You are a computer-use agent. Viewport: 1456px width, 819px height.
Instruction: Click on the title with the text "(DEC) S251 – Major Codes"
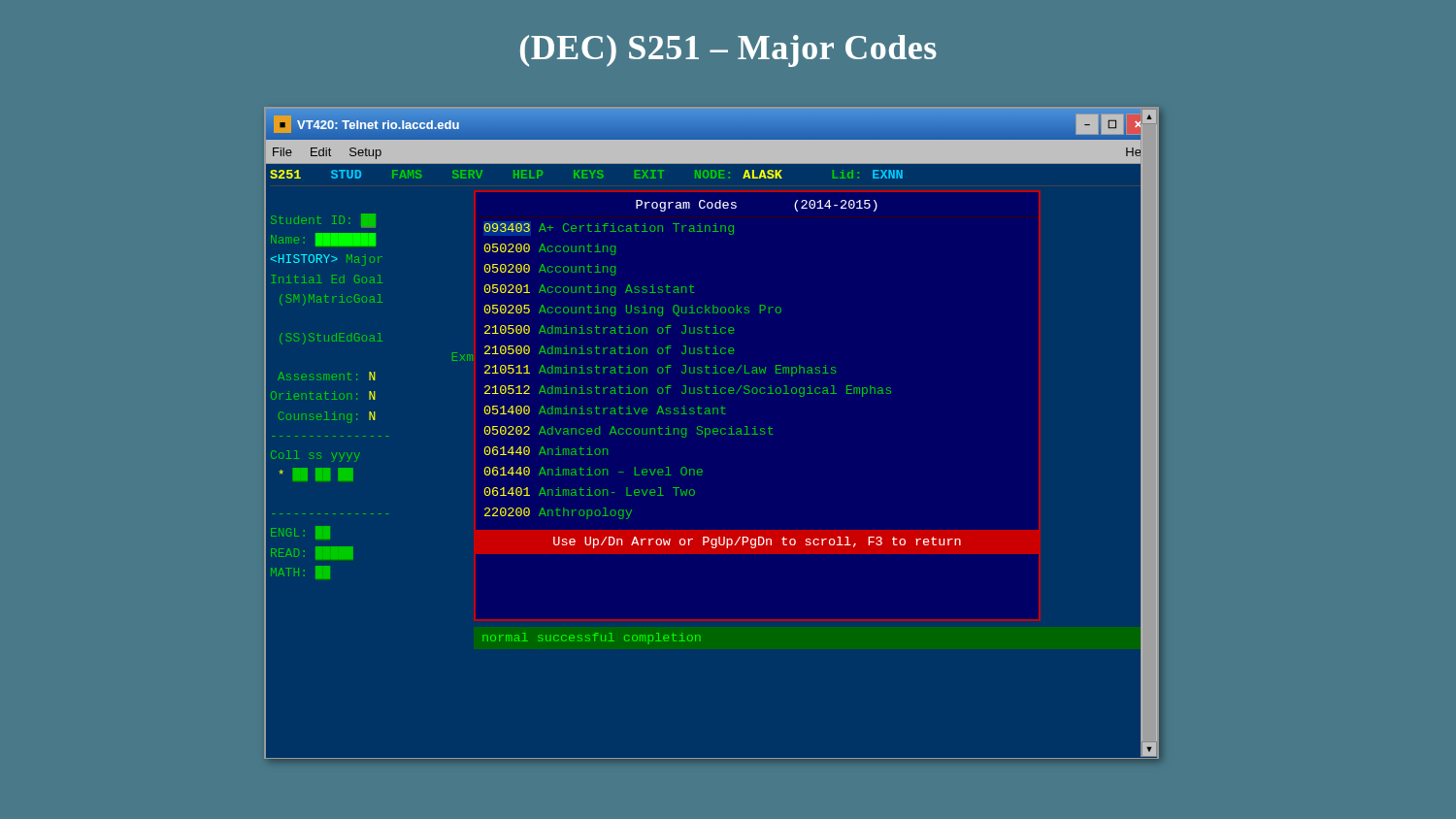pos(728,48)
